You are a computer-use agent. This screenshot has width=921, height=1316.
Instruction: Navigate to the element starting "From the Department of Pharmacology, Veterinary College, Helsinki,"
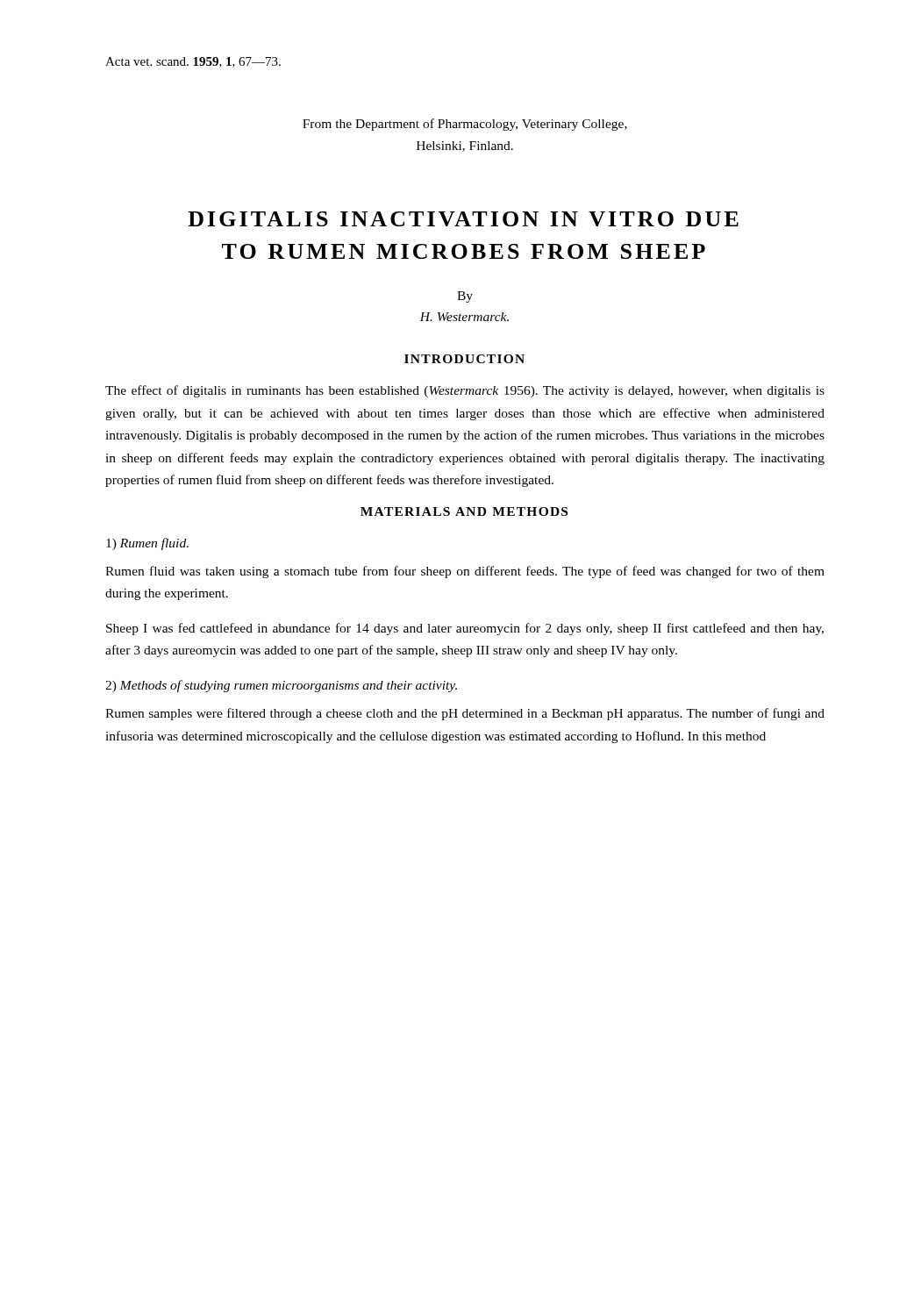pos(465,134)
